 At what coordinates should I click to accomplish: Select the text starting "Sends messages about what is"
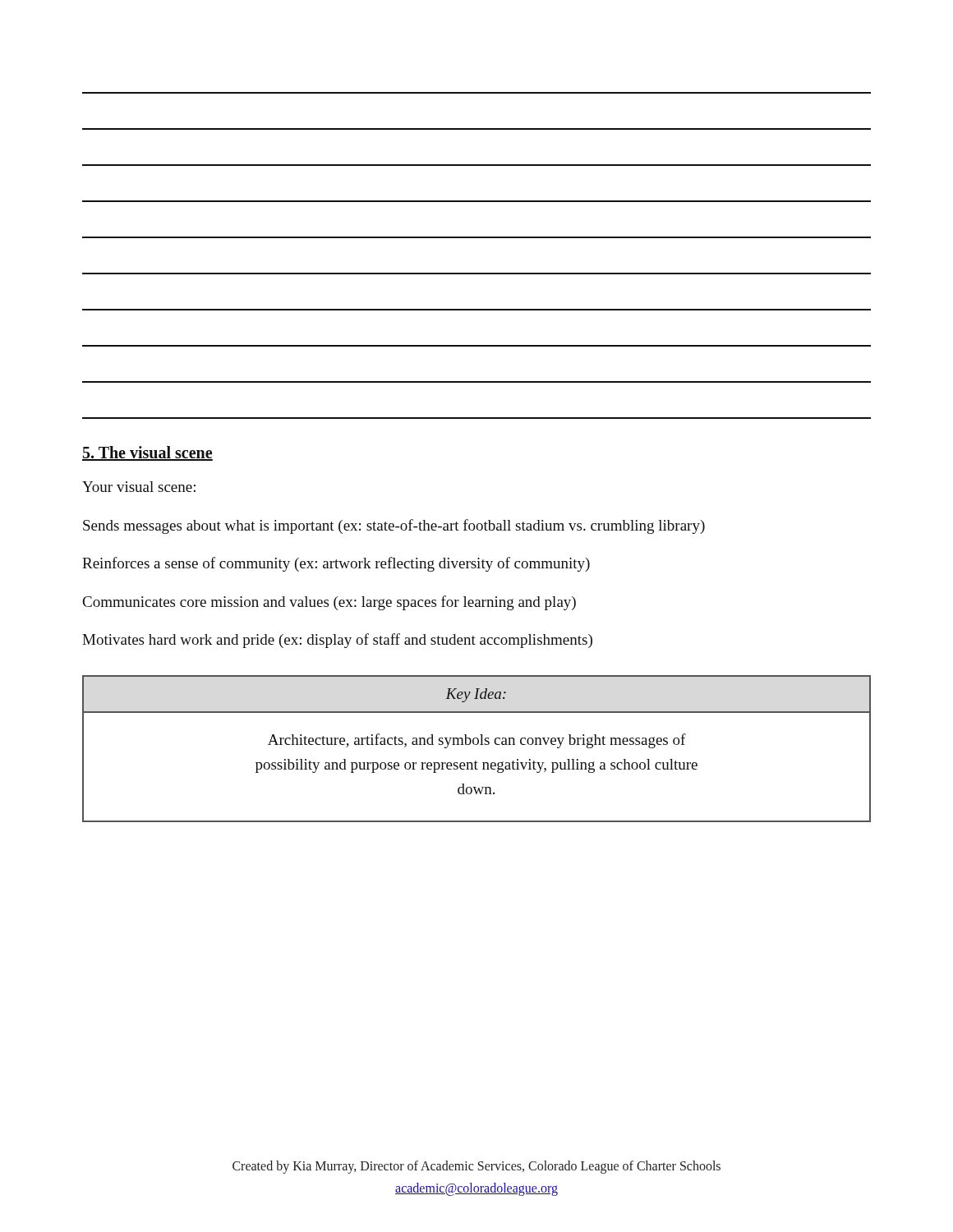point(394,525)
